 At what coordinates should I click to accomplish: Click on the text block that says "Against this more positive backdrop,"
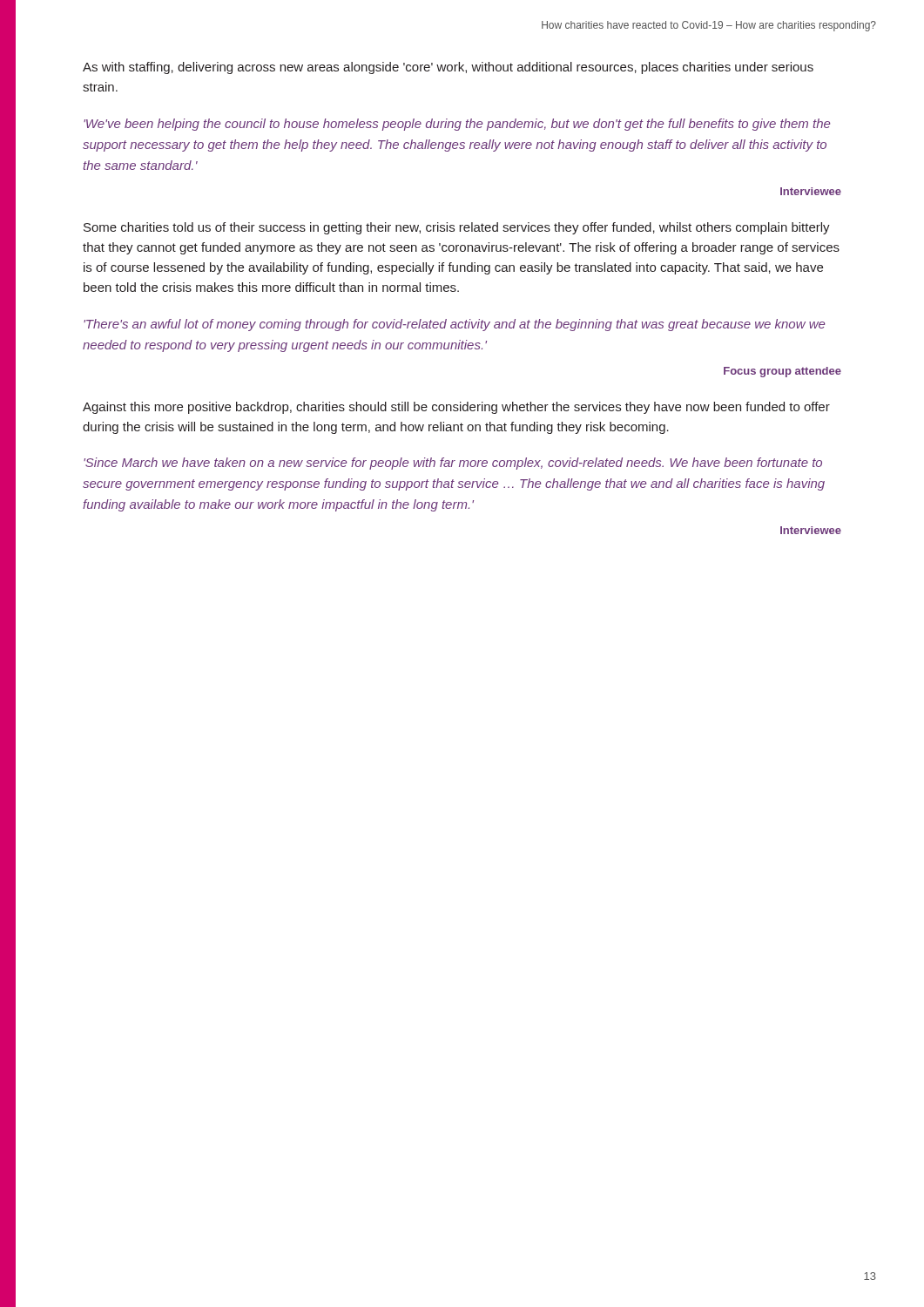[456, 416]
